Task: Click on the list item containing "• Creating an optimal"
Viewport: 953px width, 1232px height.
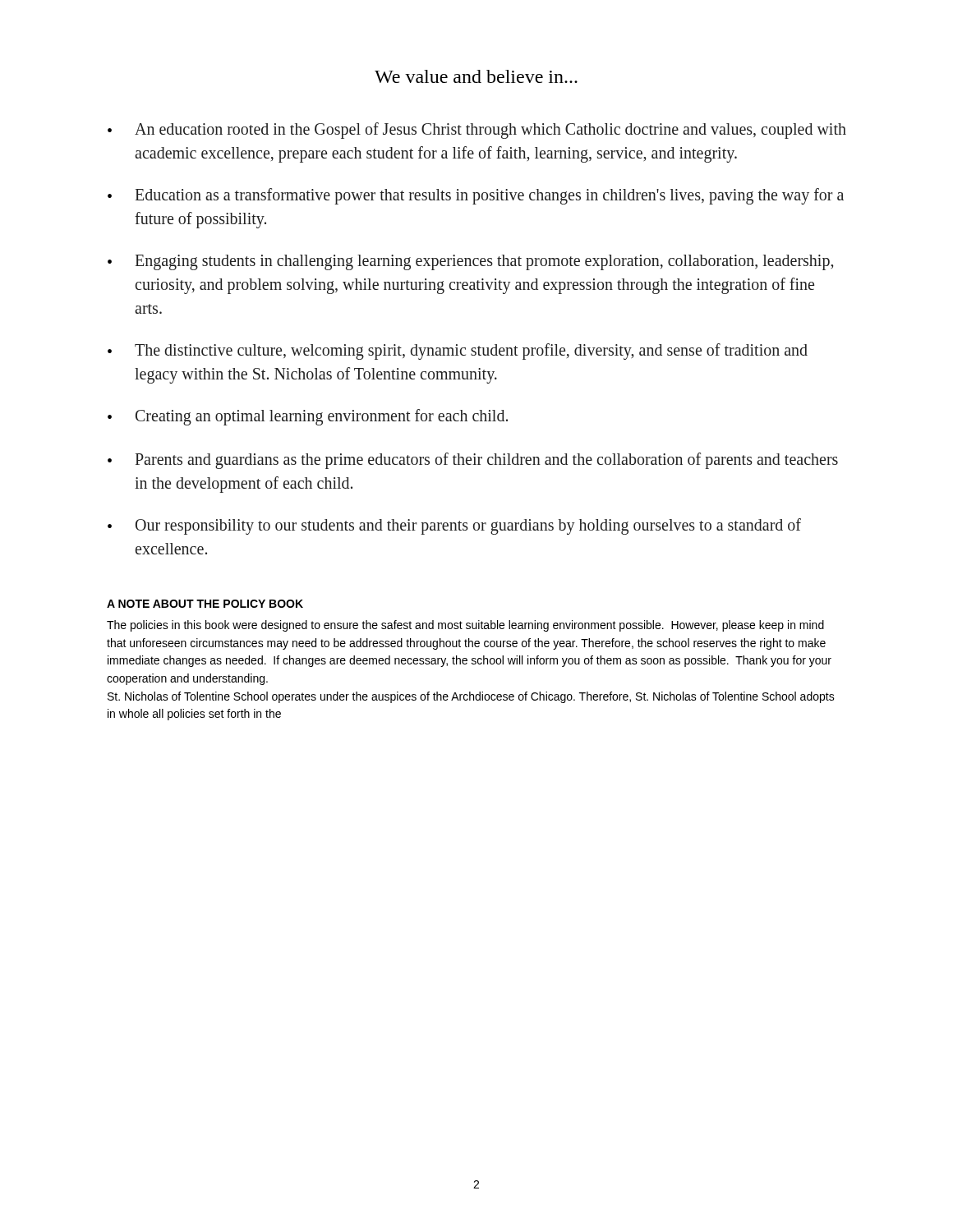Action: pyautogui.click(x=476, y=417)
